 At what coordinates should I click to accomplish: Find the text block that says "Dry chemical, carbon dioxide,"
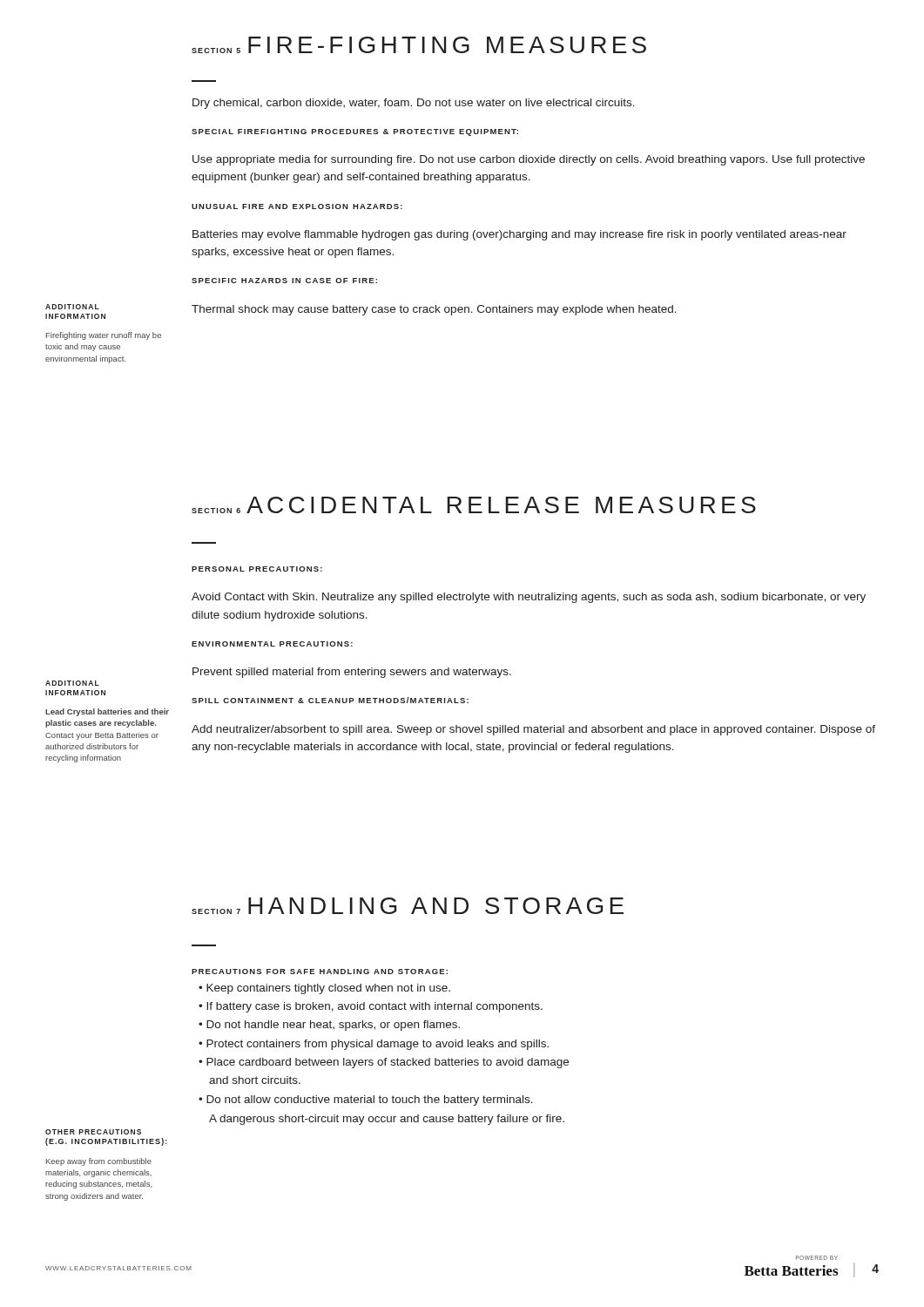414,104
